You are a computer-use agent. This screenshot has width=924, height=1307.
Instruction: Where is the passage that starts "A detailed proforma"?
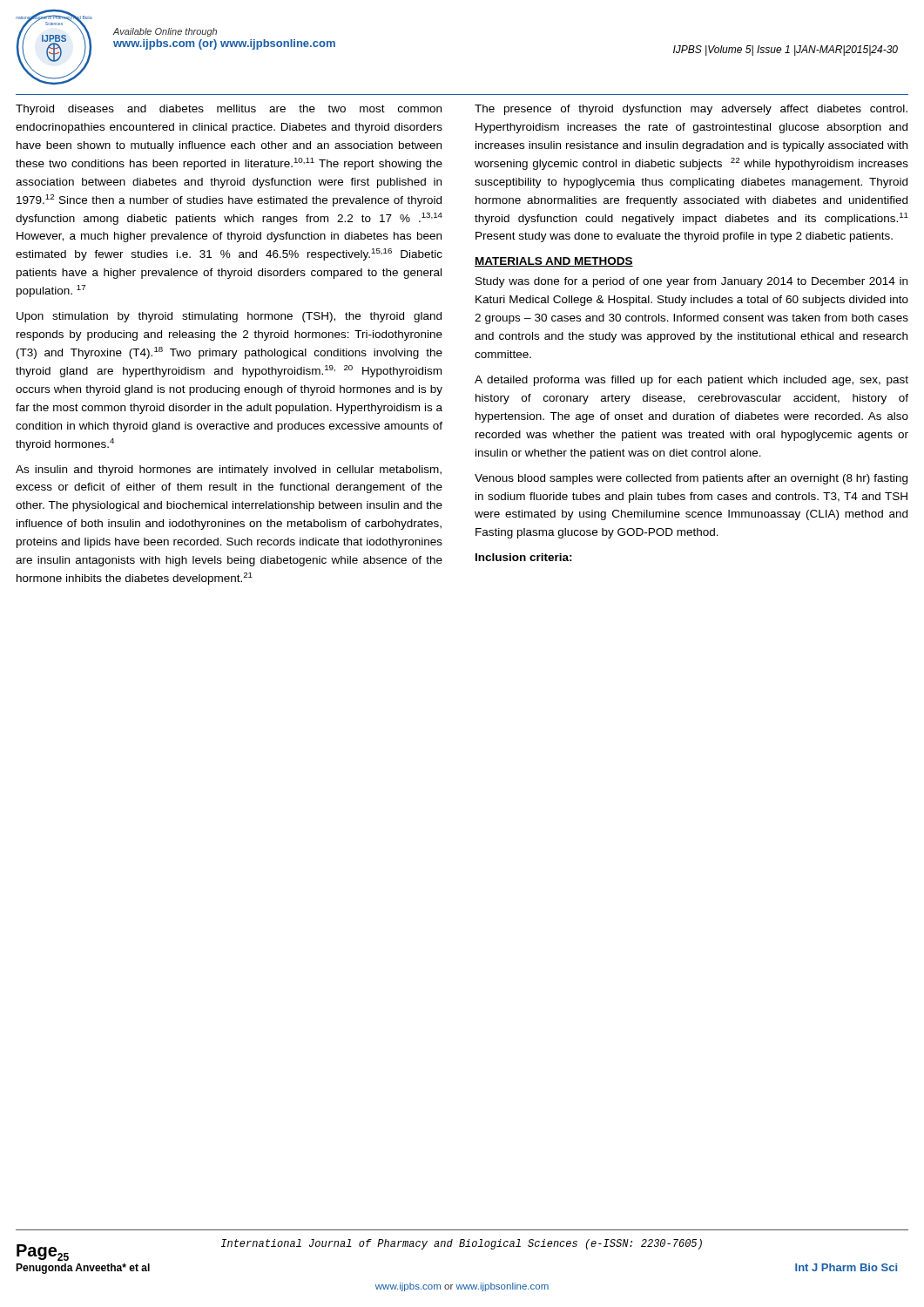tap(691, 416)
